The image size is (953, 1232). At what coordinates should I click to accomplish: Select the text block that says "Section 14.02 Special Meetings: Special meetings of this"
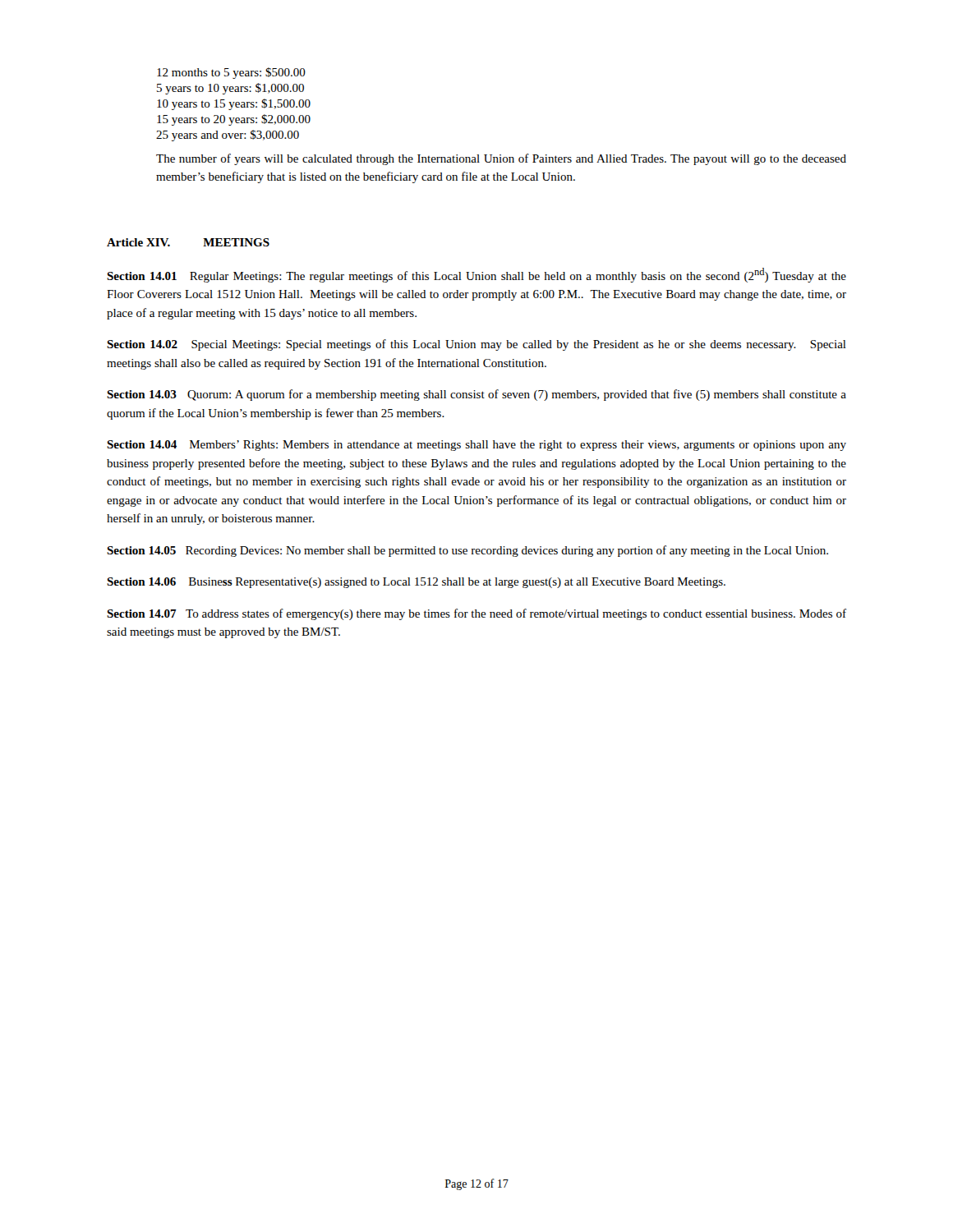[476, 353]
